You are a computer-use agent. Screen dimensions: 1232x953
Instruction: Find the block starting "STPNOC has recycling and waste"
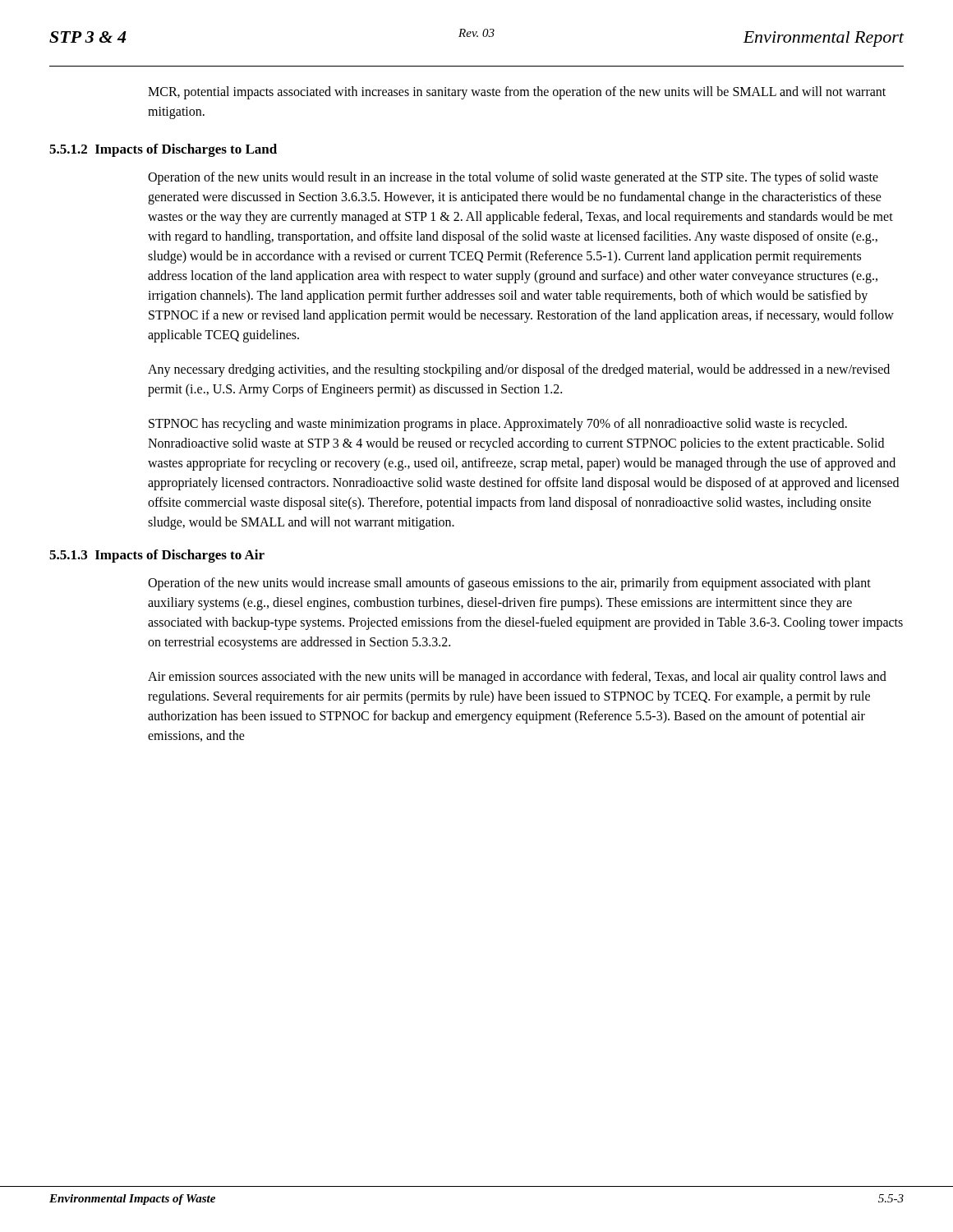(x=524, y=473)
